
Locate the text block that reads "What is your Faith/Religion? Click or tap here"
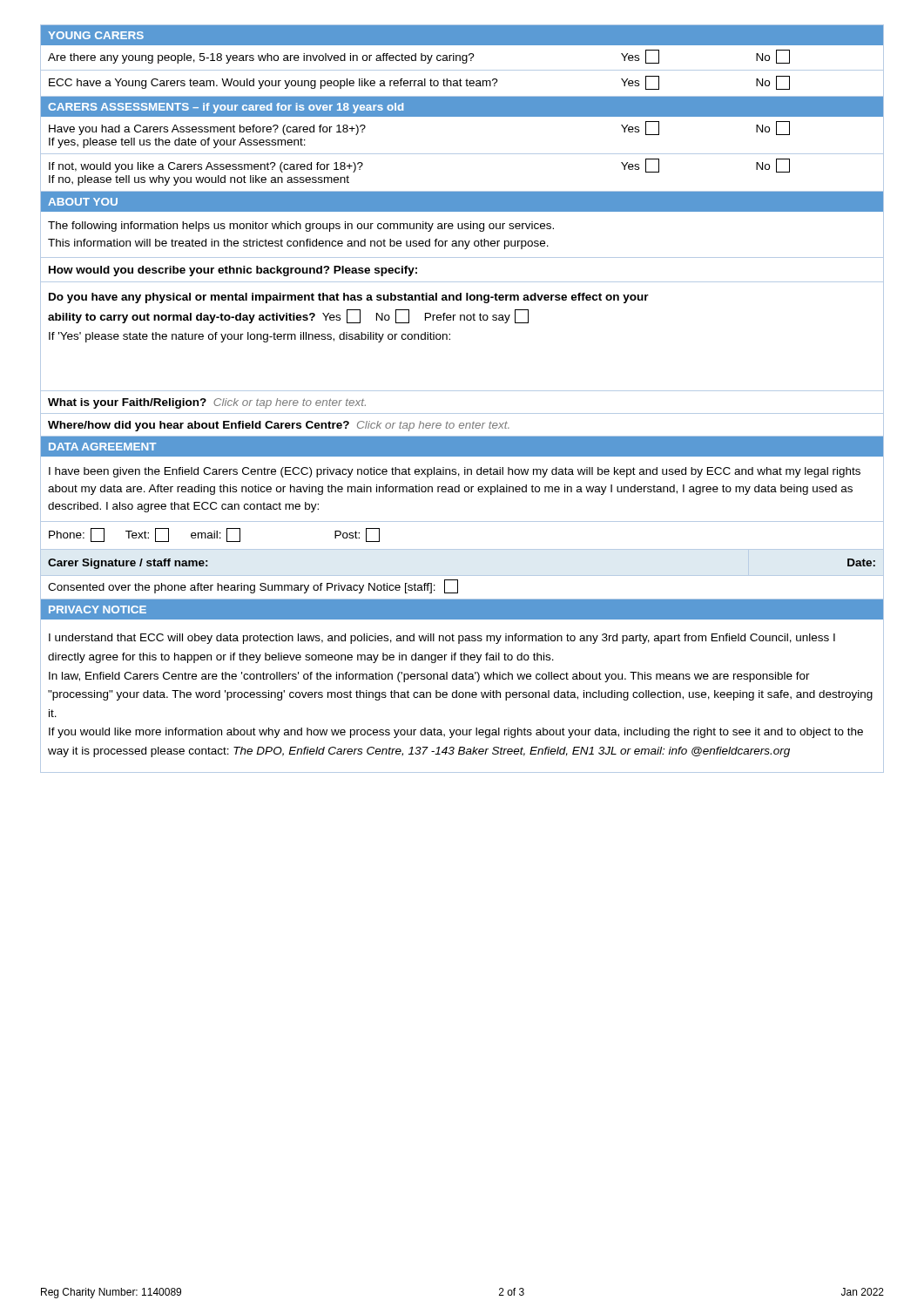[x=462, y=402]
